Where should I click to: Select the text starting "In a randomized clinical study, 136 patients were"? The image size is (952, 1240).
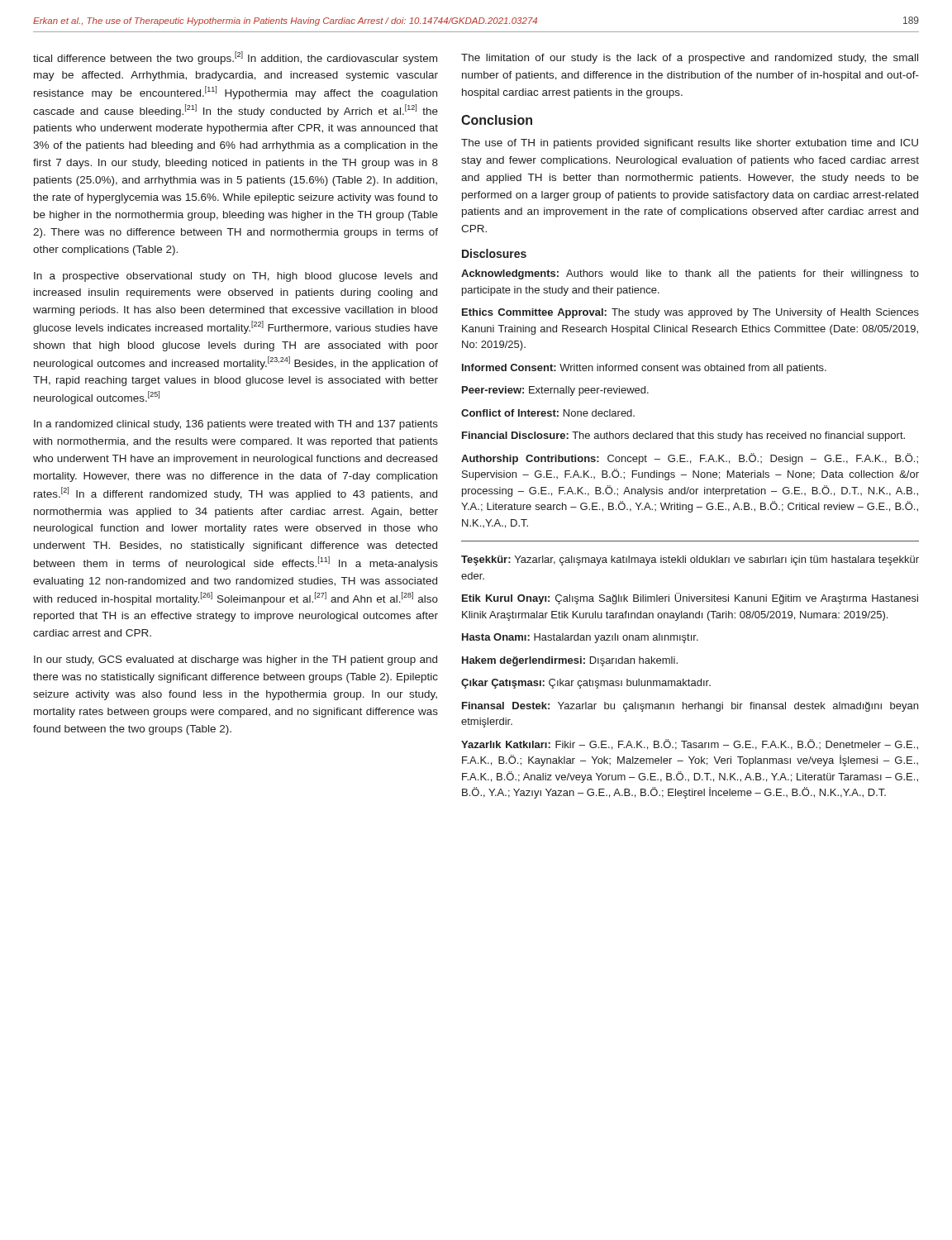point(236,529)
